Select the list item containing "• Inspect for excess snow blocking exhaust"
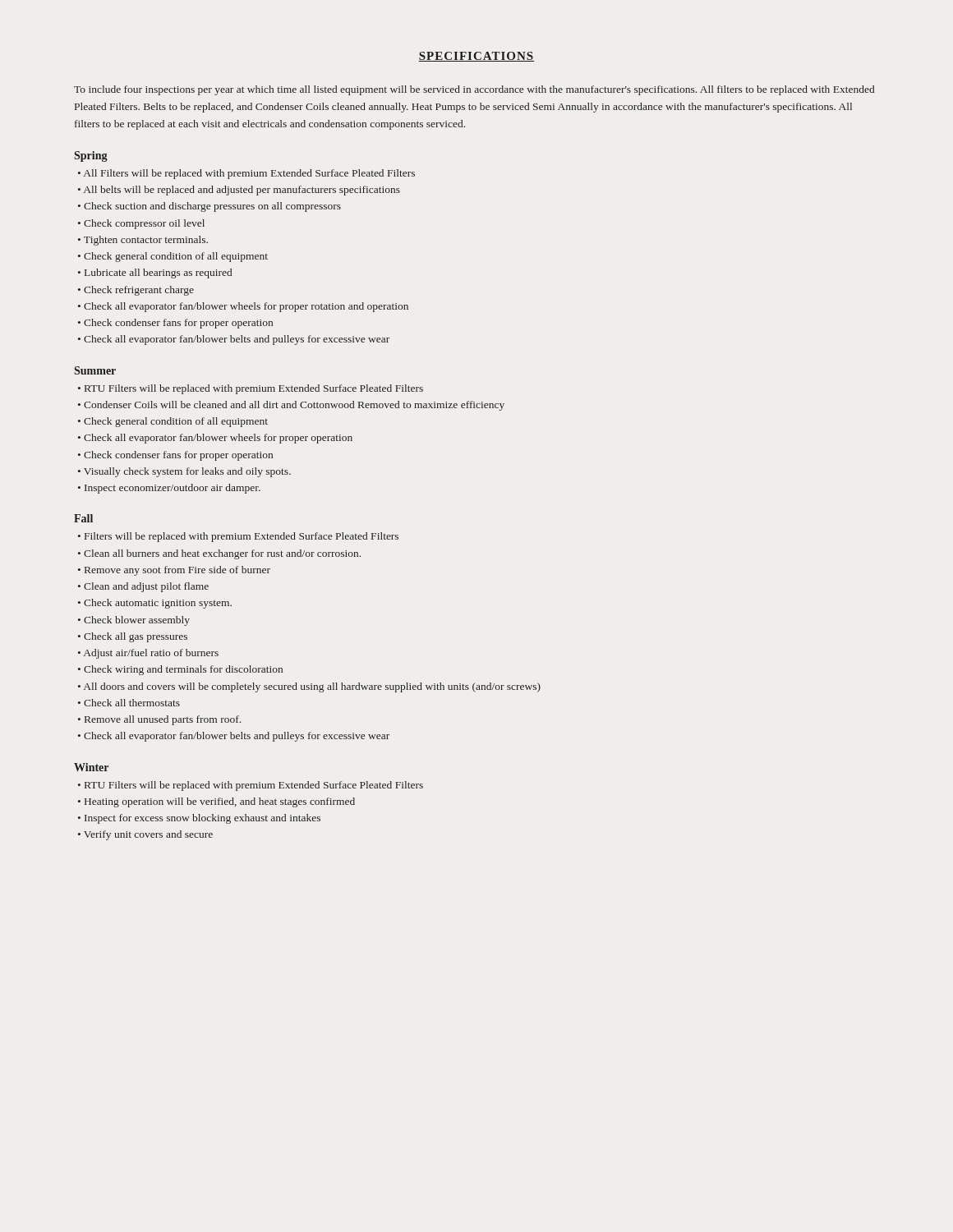 [199, 818]
